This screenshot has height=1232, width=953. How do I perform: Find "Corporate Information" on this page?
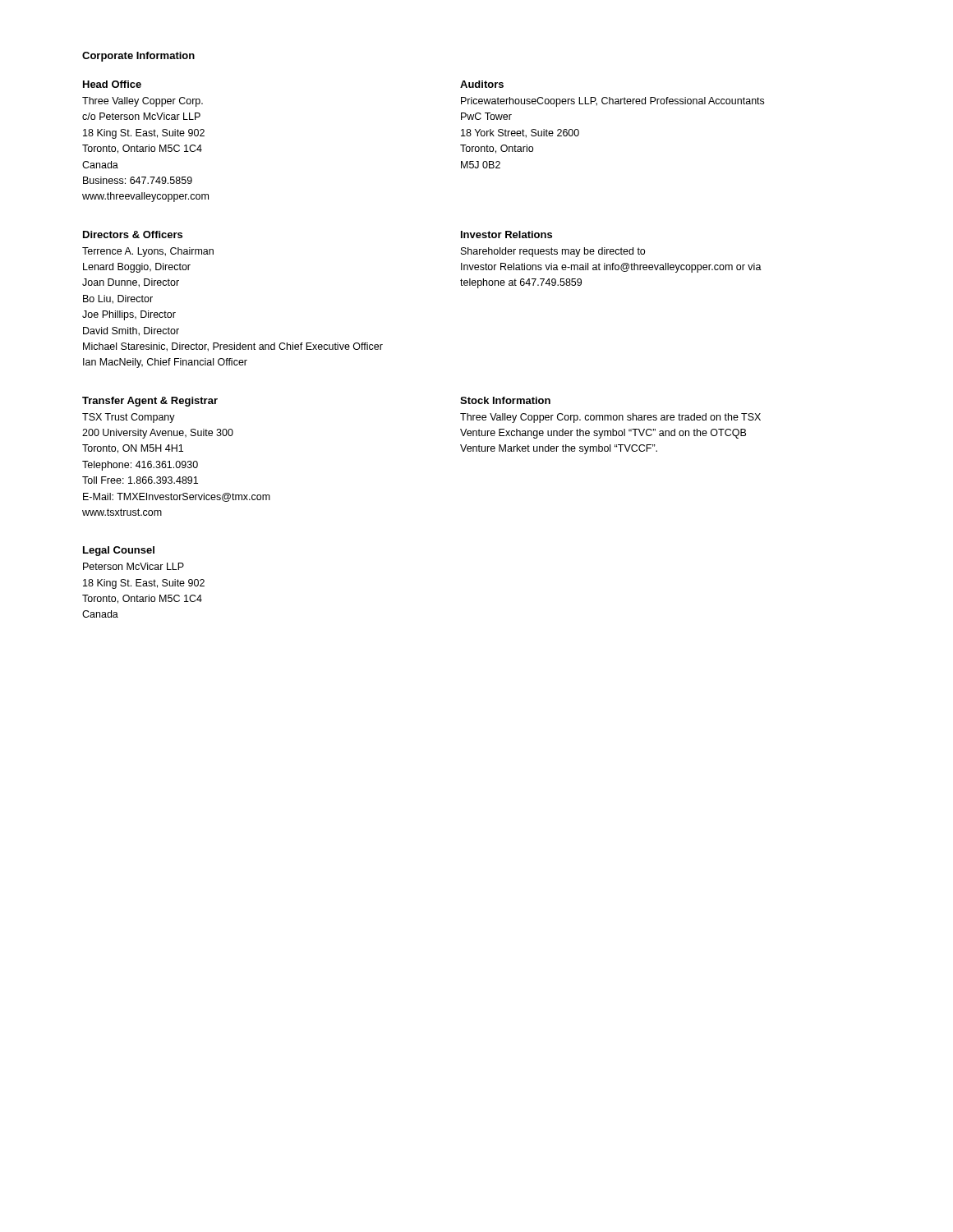(x=139, y=55)
